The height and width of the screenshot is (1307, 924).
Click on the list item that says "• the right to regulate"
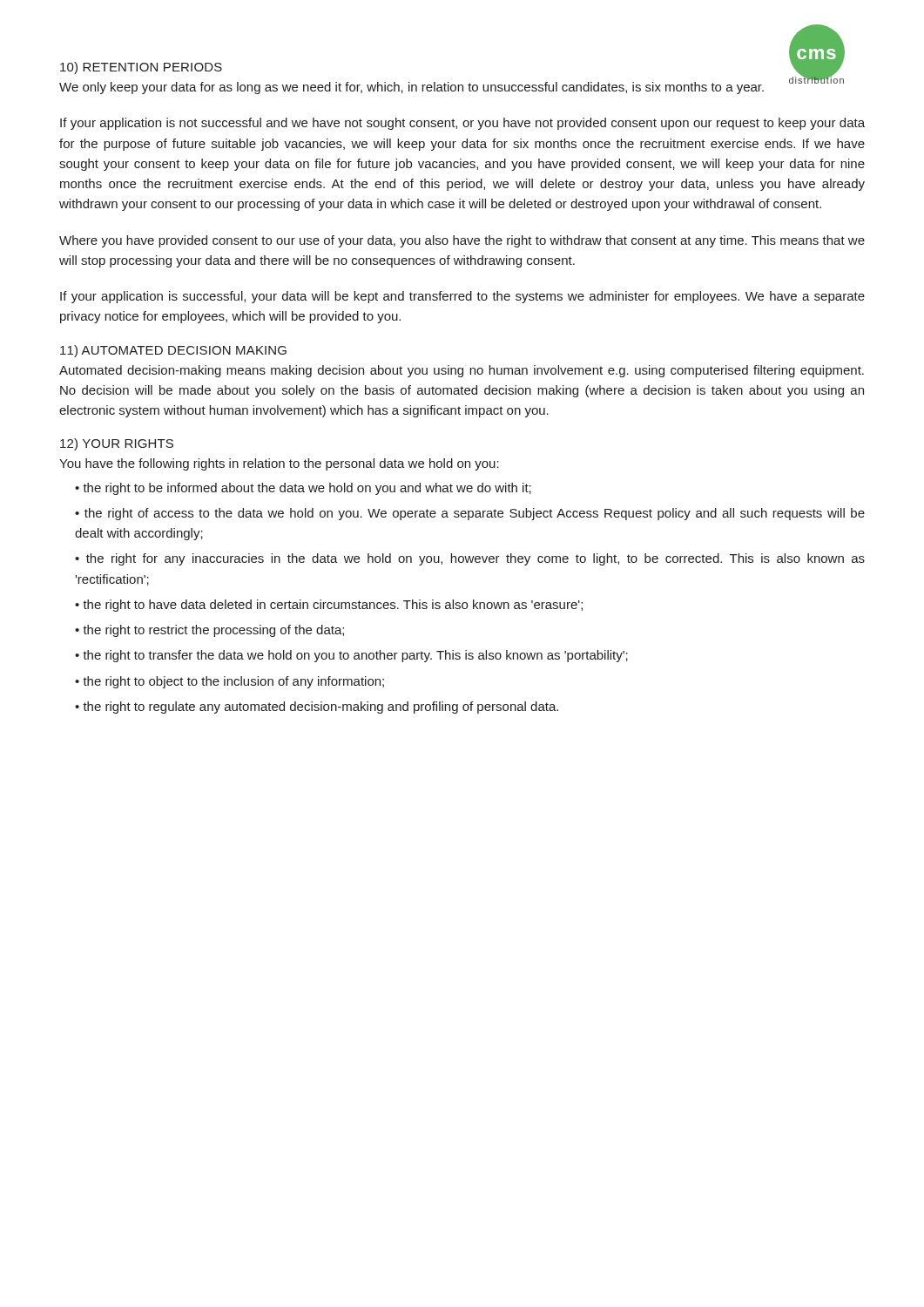pyautogui.click(x=317, y=706)
